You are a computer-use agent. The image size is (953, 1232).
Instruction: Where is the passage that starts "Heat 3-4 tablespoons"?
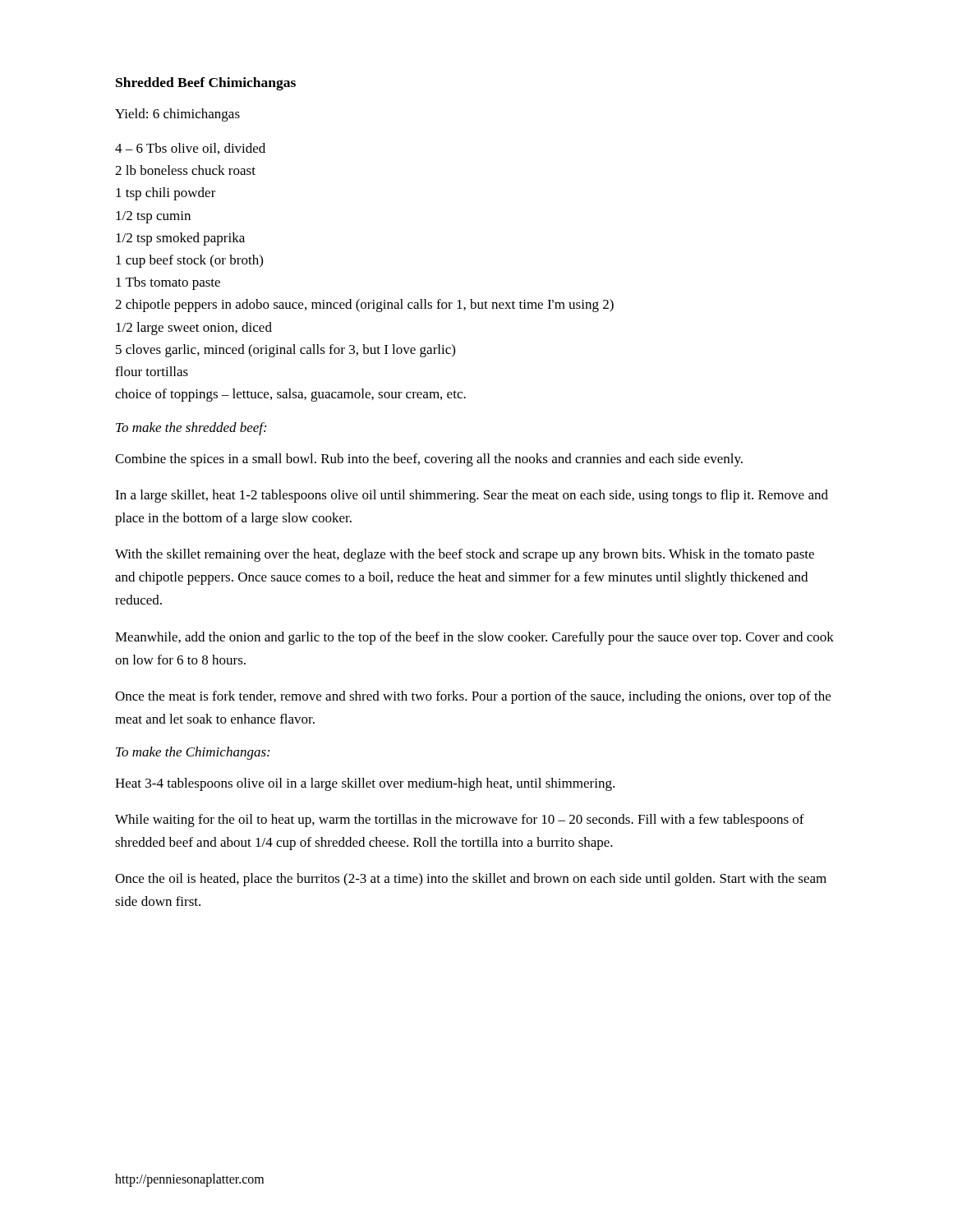[365, 783]
